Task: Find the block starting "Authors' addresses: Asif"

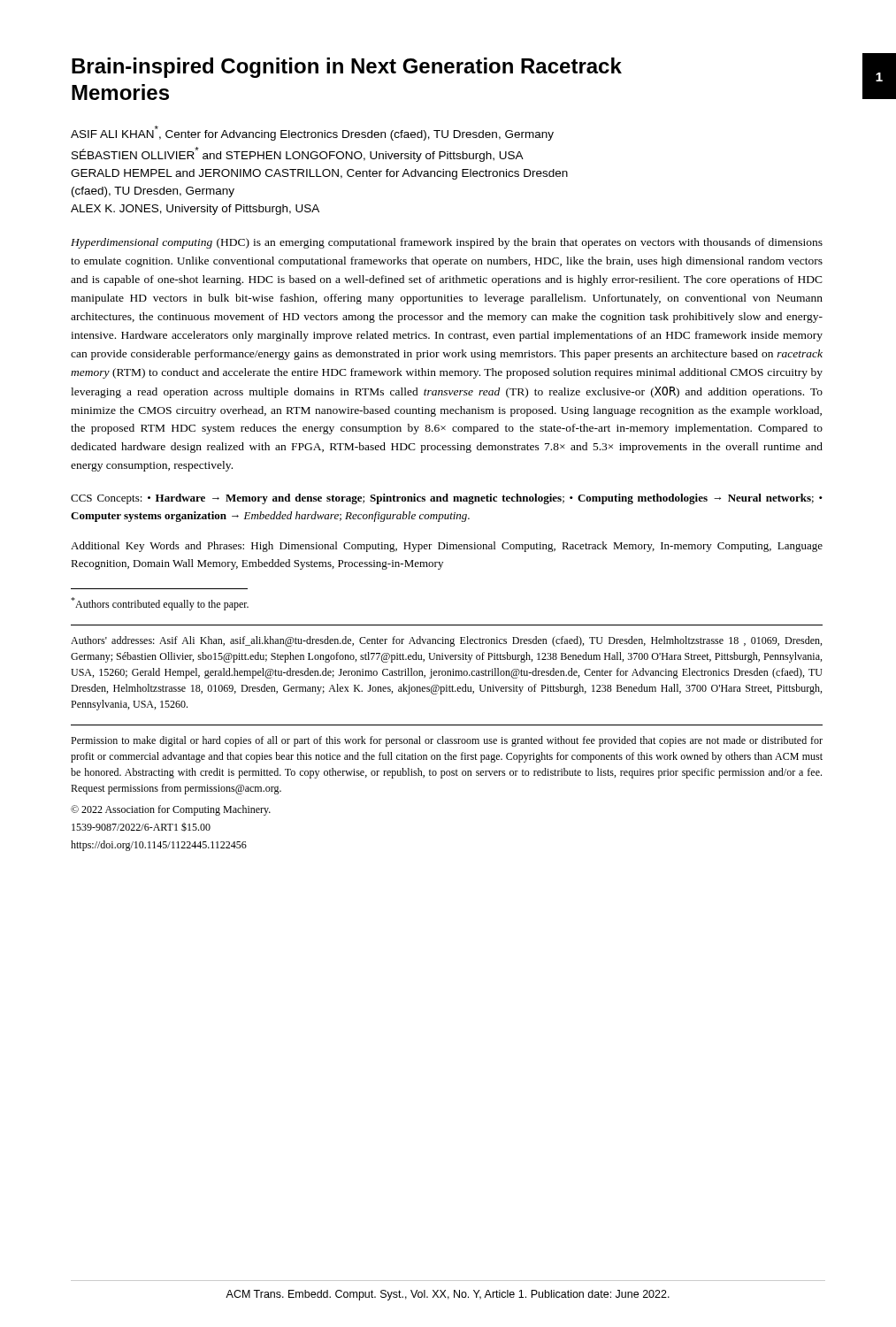Action: point(447,673)
